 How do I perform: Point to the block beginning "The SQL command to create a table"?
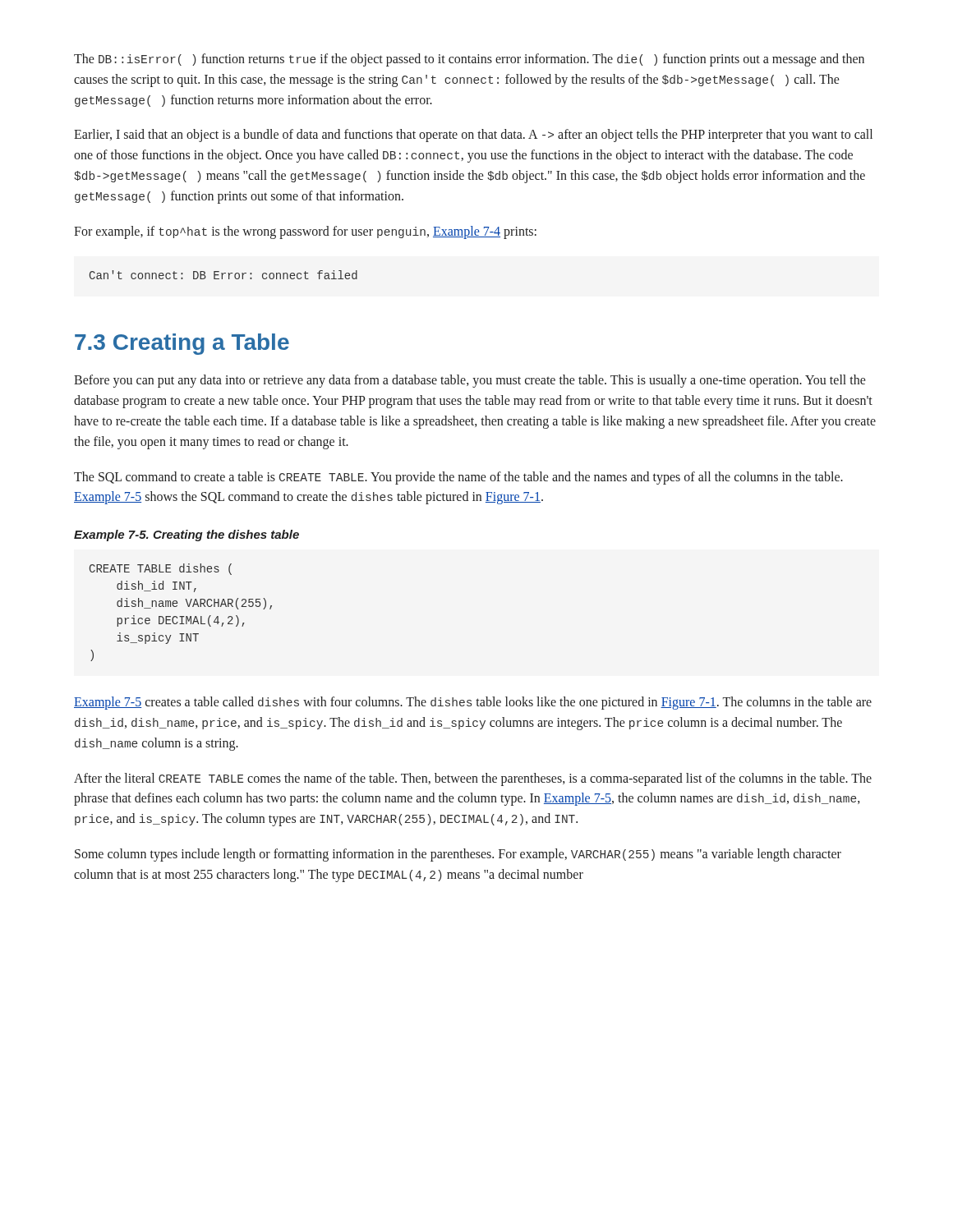click(x=476, y=487)
